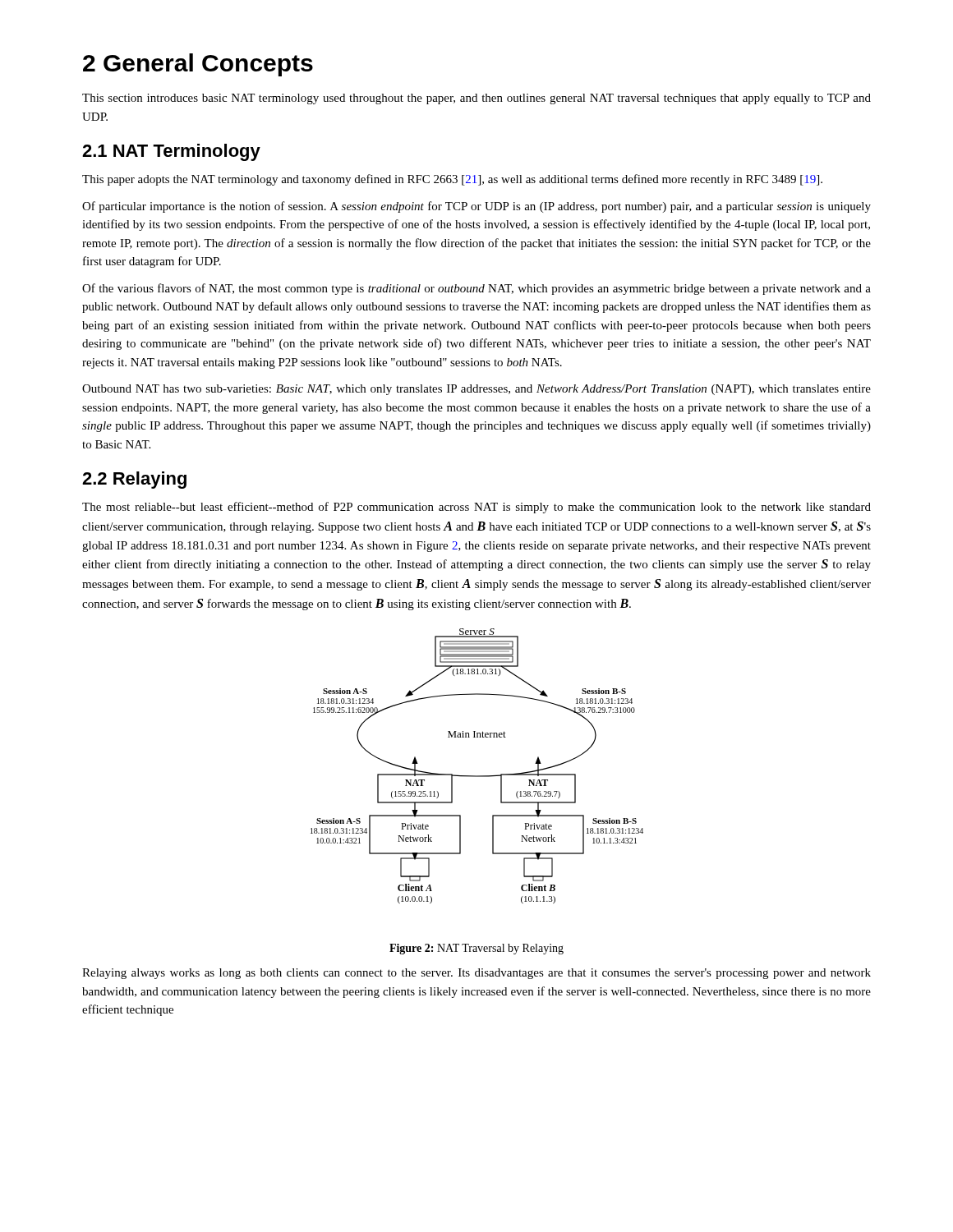Find the block starting "2.1 NAT Terminology"
The image size is (953, 1232).
tap(171, 151)
